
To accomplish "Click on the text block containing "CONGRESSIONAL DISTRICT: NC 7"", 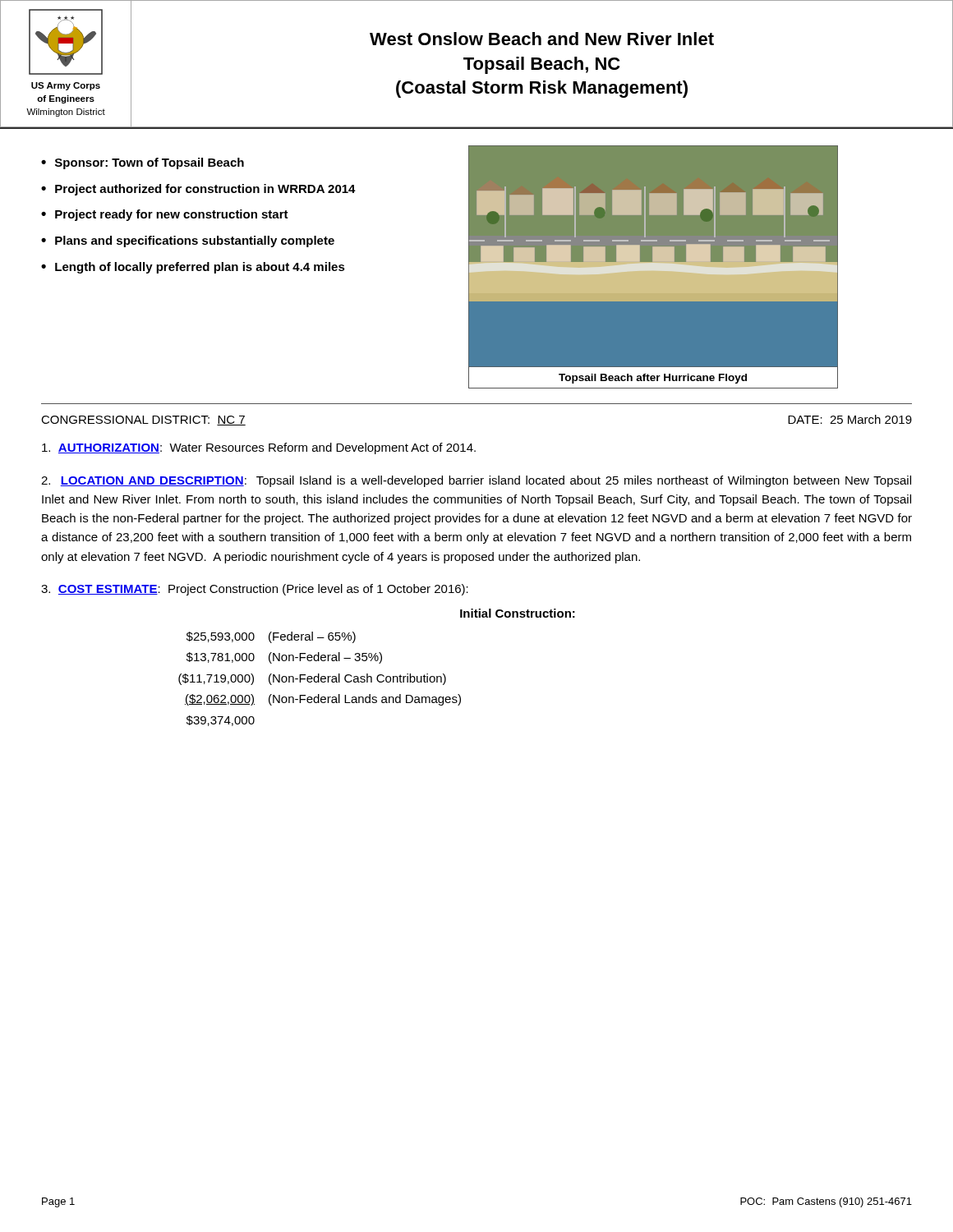I will 137,421.
